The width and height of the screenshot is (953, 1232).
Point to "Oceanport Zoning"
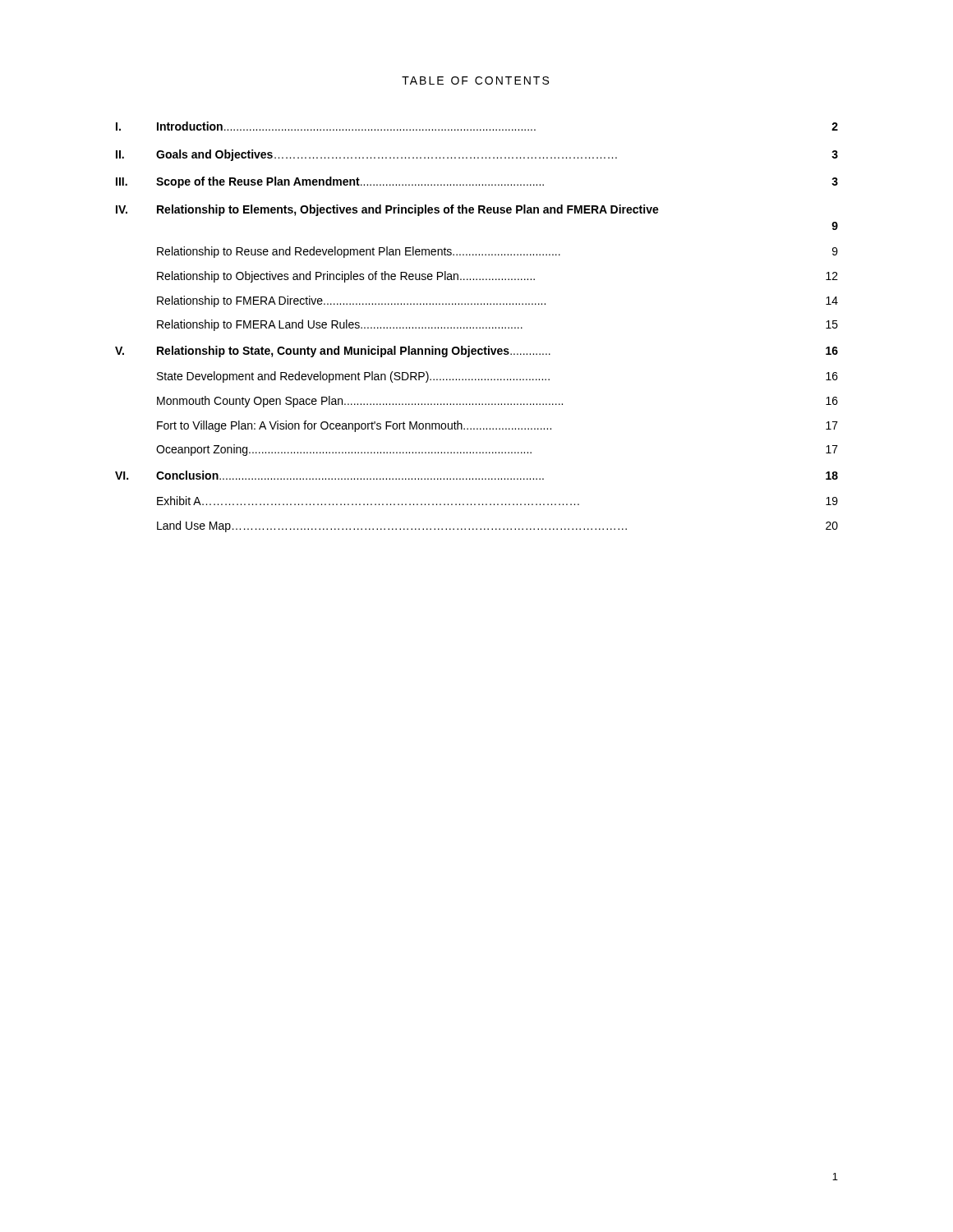pyautogui.click(x=497, y=450)
